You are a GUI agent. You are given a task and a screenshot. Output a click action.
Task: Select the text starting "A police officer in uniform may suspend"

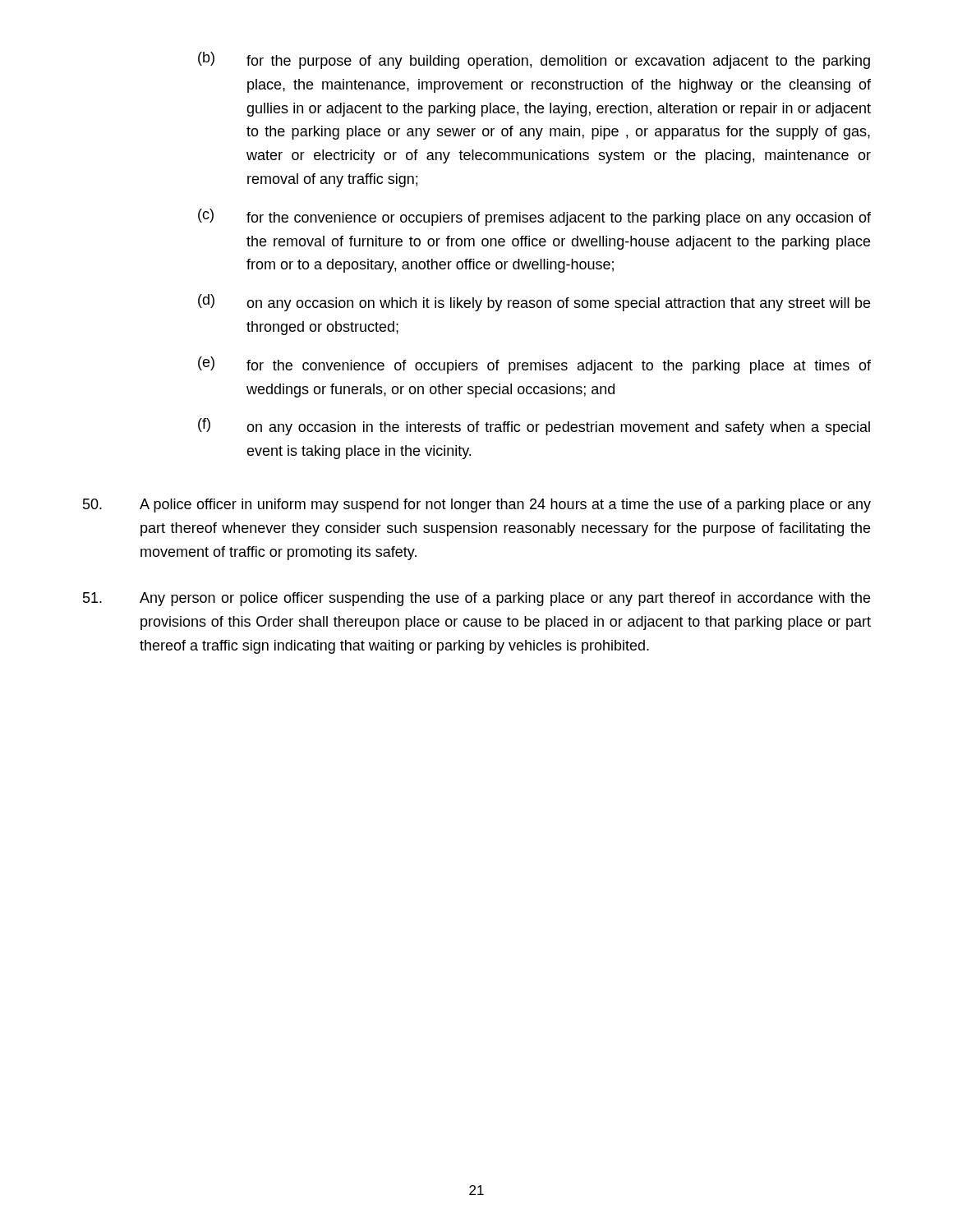click(476, 528)
